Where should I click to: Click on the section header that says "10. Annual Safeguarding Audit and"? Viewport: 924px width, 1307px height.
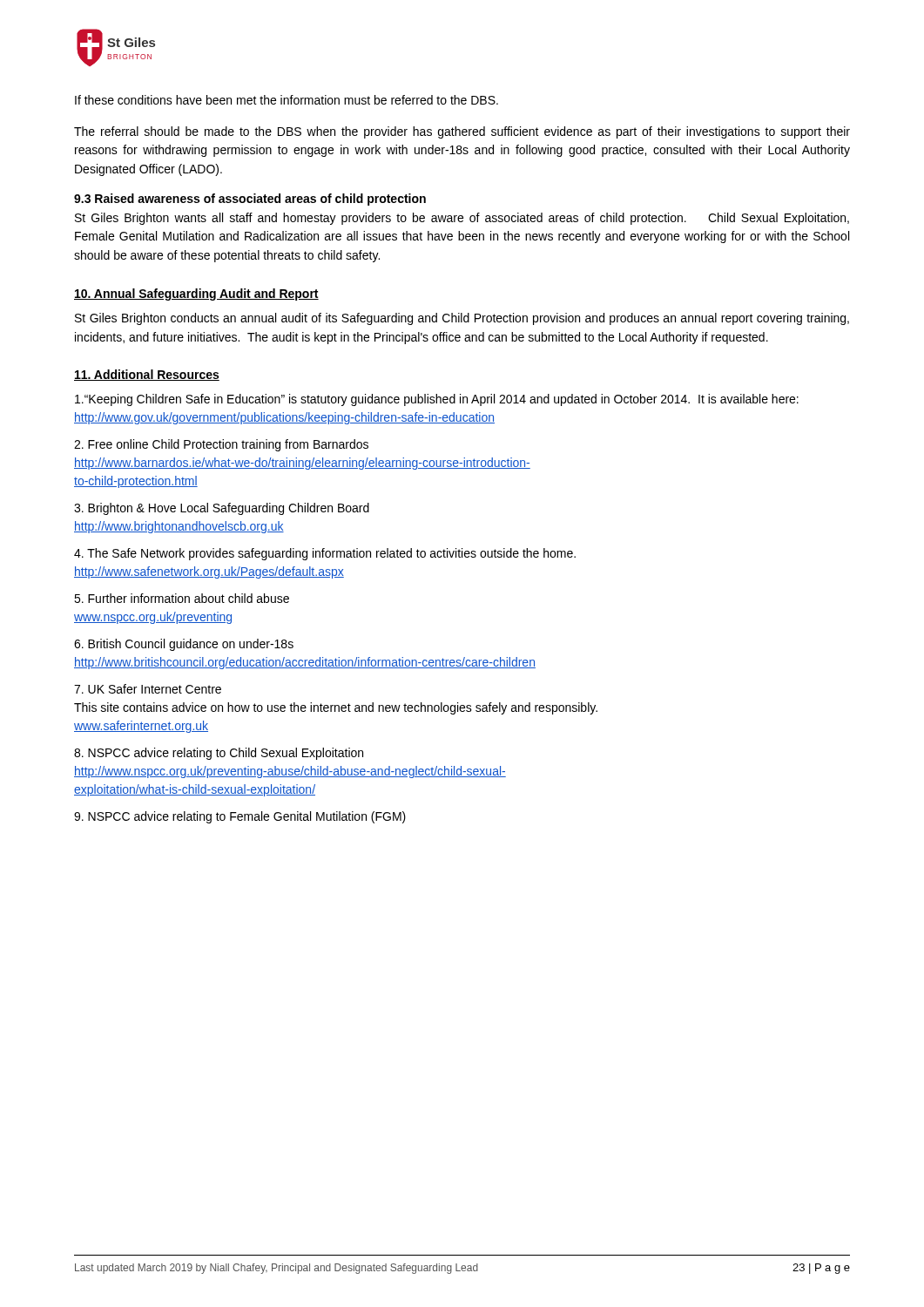[196, 293]
